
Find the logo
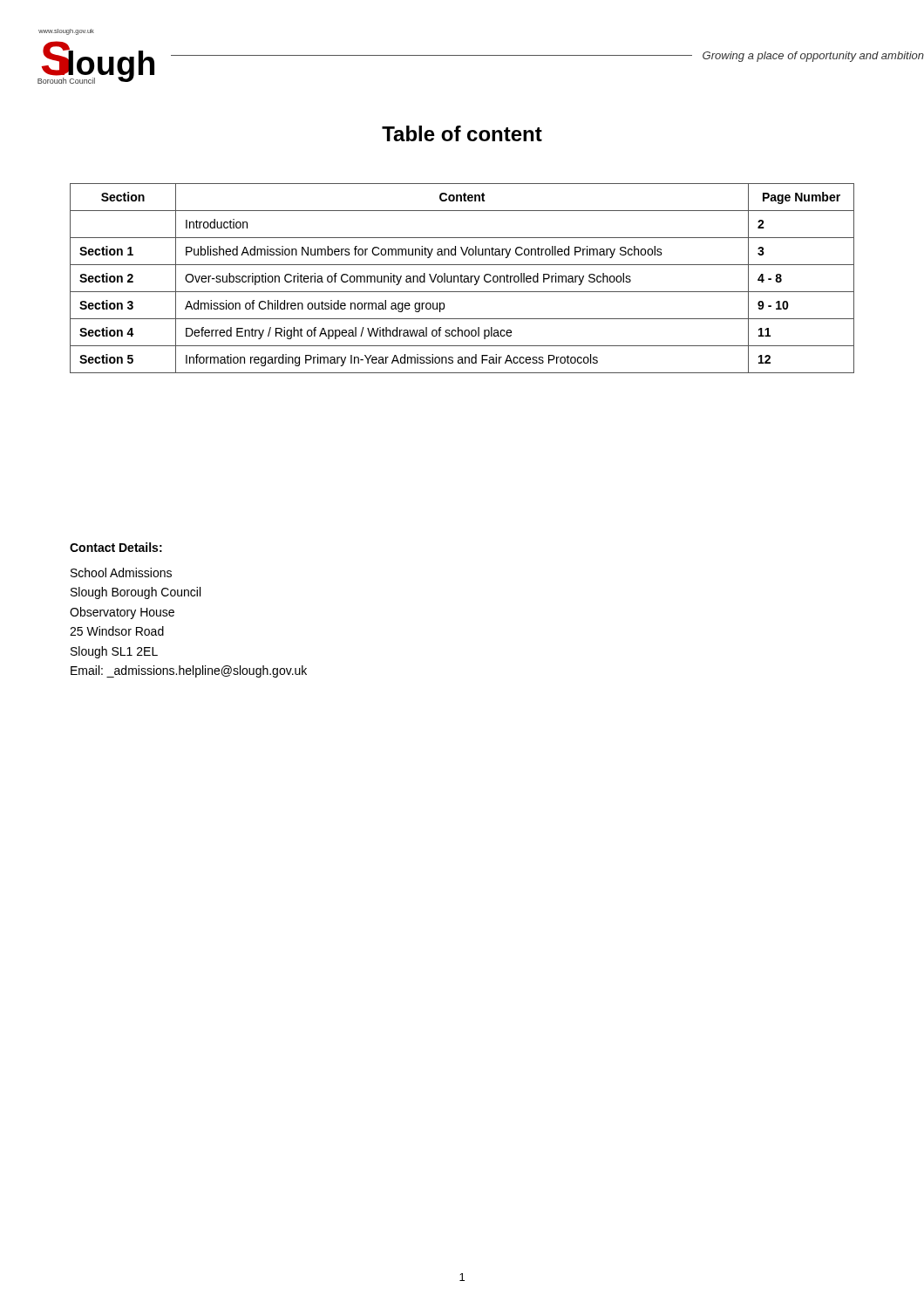[x=94, y=55]
